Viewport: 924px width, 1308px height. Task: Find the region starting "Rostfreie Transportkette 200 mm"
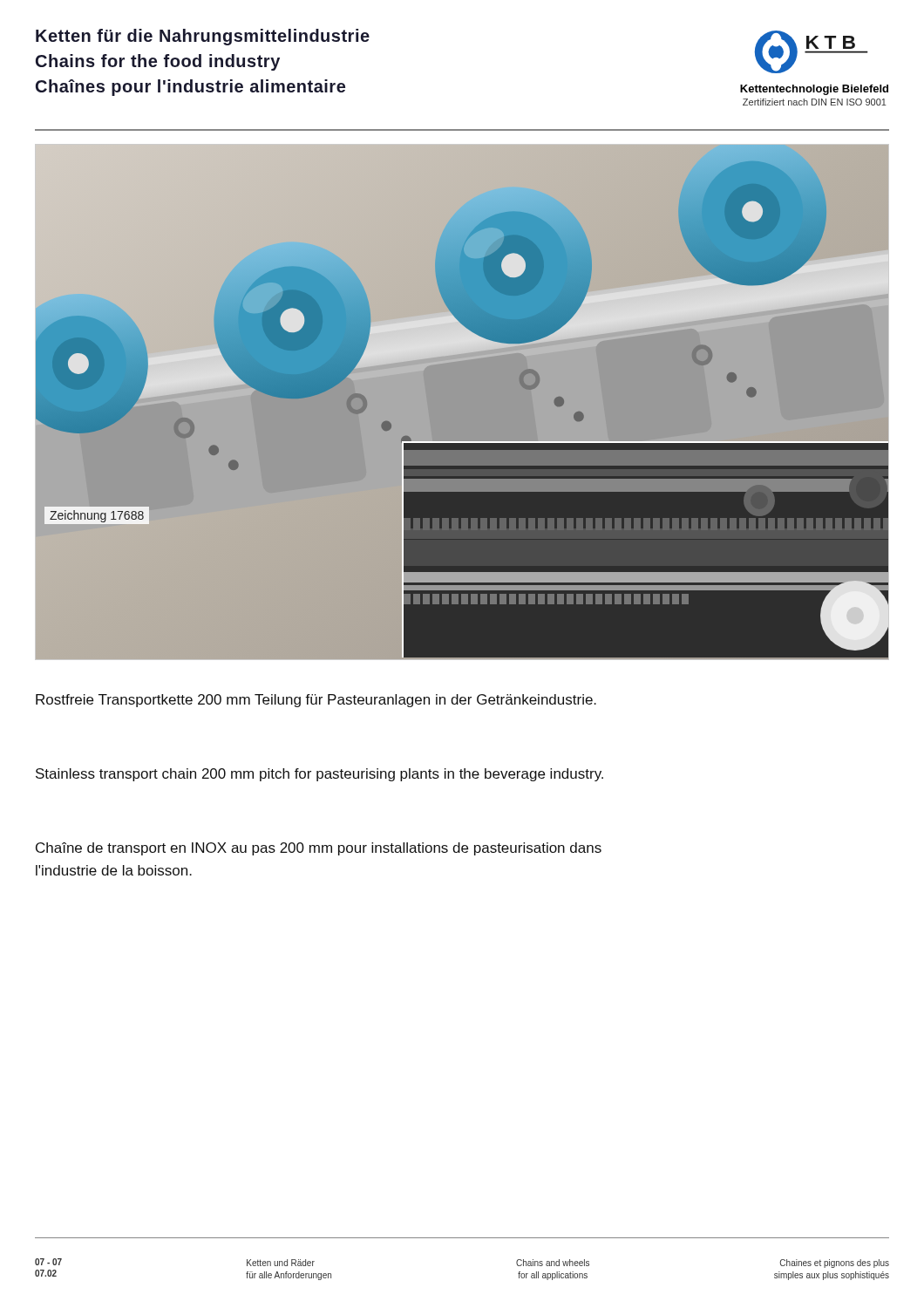pyautogui.click(x=316, y=700)
